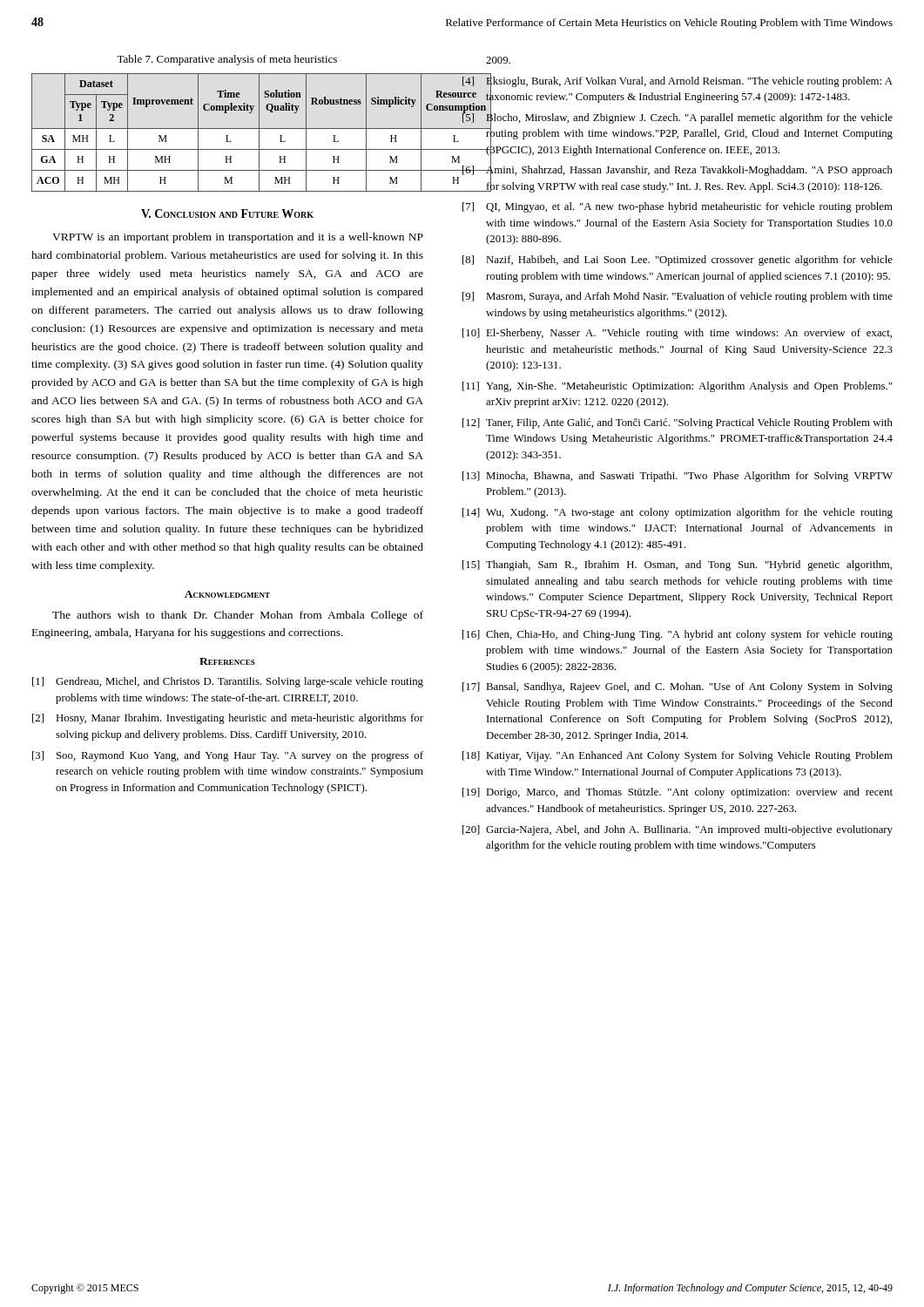Click the passage that begins "[6] Amini, Shahrzad, Hassan Javanshir,"
The height and width of the screenshot is (1307, 924).
677,178
